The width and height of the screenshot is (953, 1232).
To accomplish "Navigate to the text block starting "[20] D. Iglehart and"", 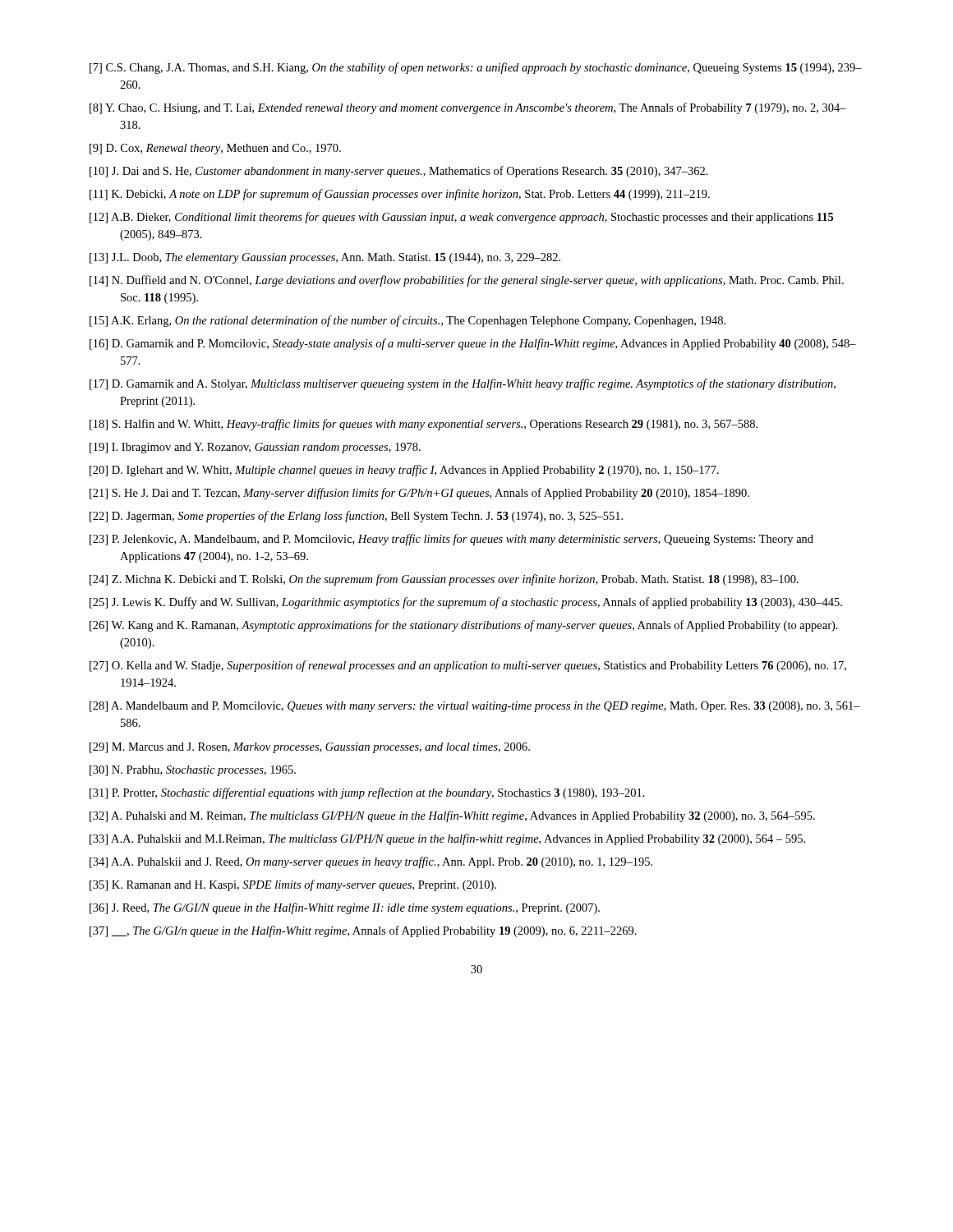I will 404,470.
